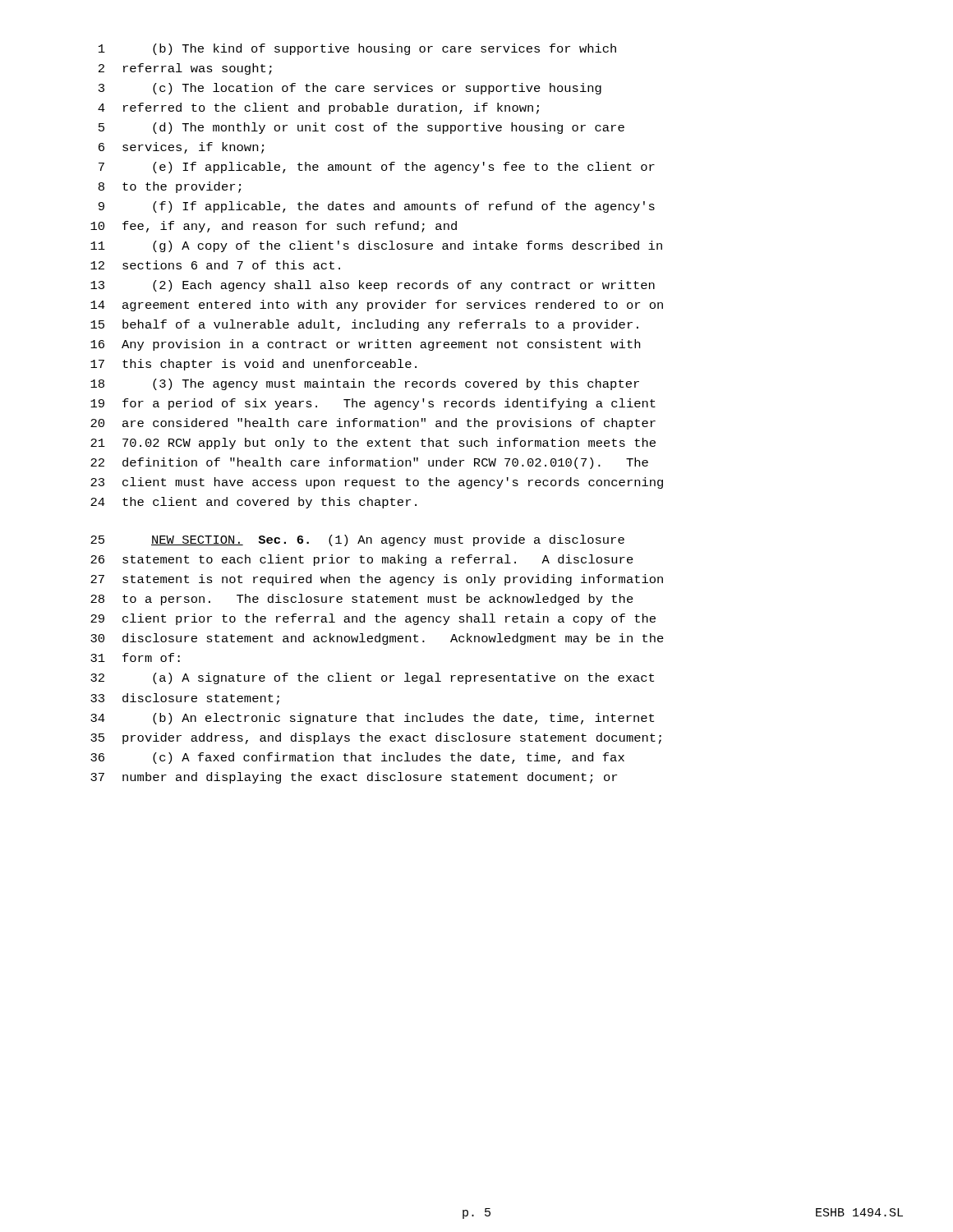Navigate to the text block starting "11 (g) A copy of"
The height and width of the screenshot is (1232, 953).
coord(485,256)
